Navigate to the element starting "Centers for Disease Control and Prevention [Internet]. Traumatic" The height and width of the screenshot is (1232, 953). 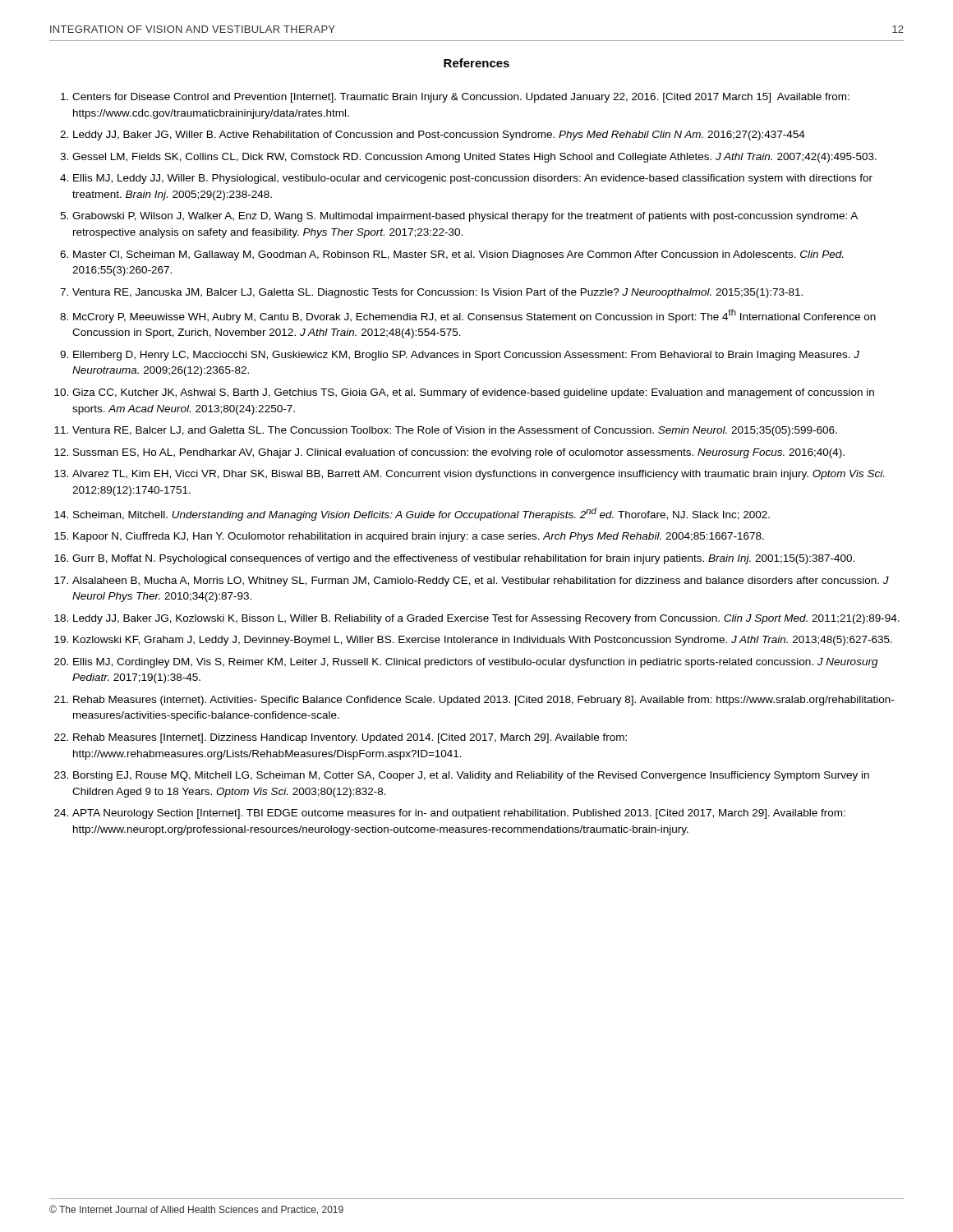[461, 105]
